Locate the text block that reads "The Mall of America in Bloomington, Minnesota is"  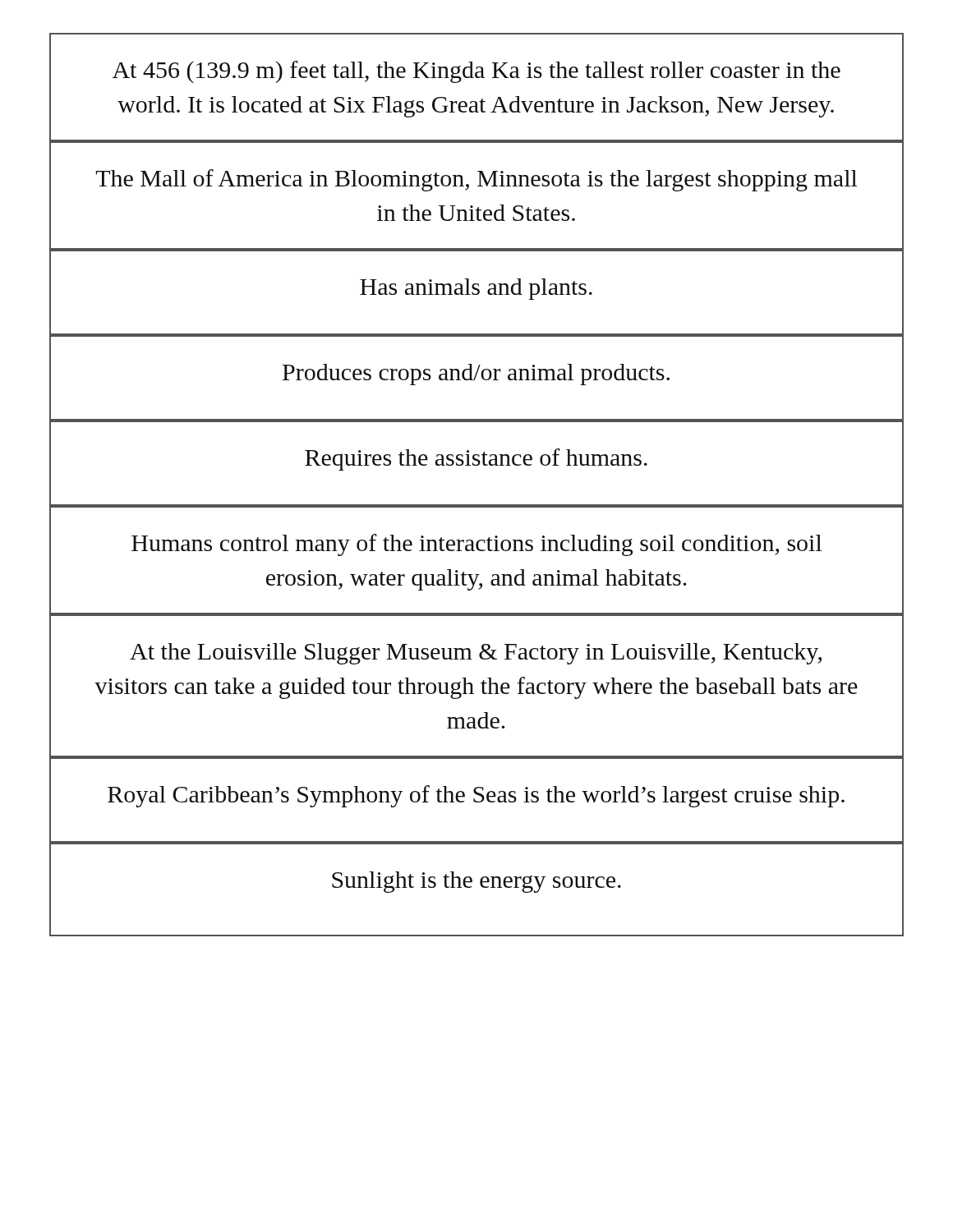(x=476, y=195)
